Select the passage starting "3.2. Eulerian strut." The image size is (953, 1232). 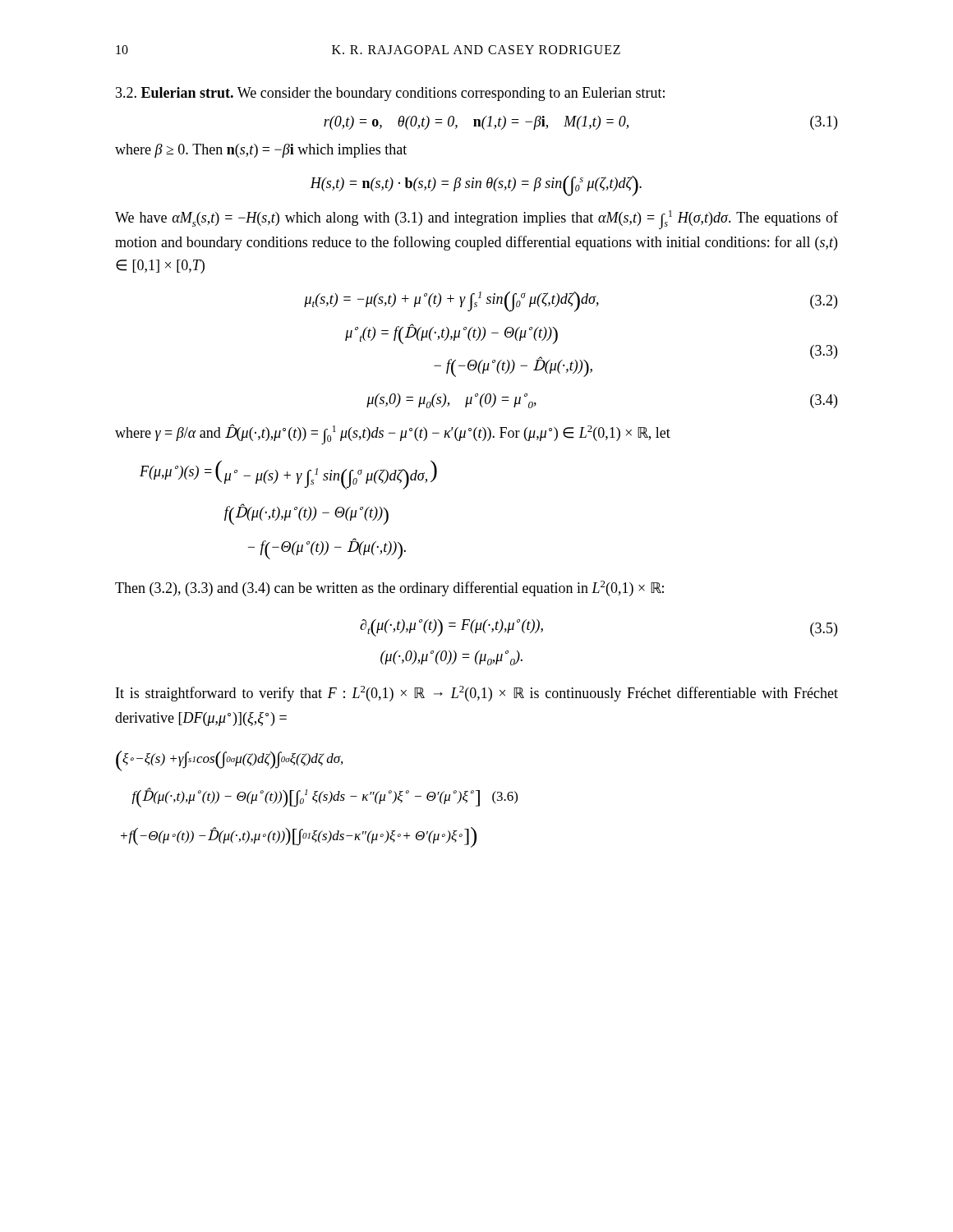[x=390, y=93]
